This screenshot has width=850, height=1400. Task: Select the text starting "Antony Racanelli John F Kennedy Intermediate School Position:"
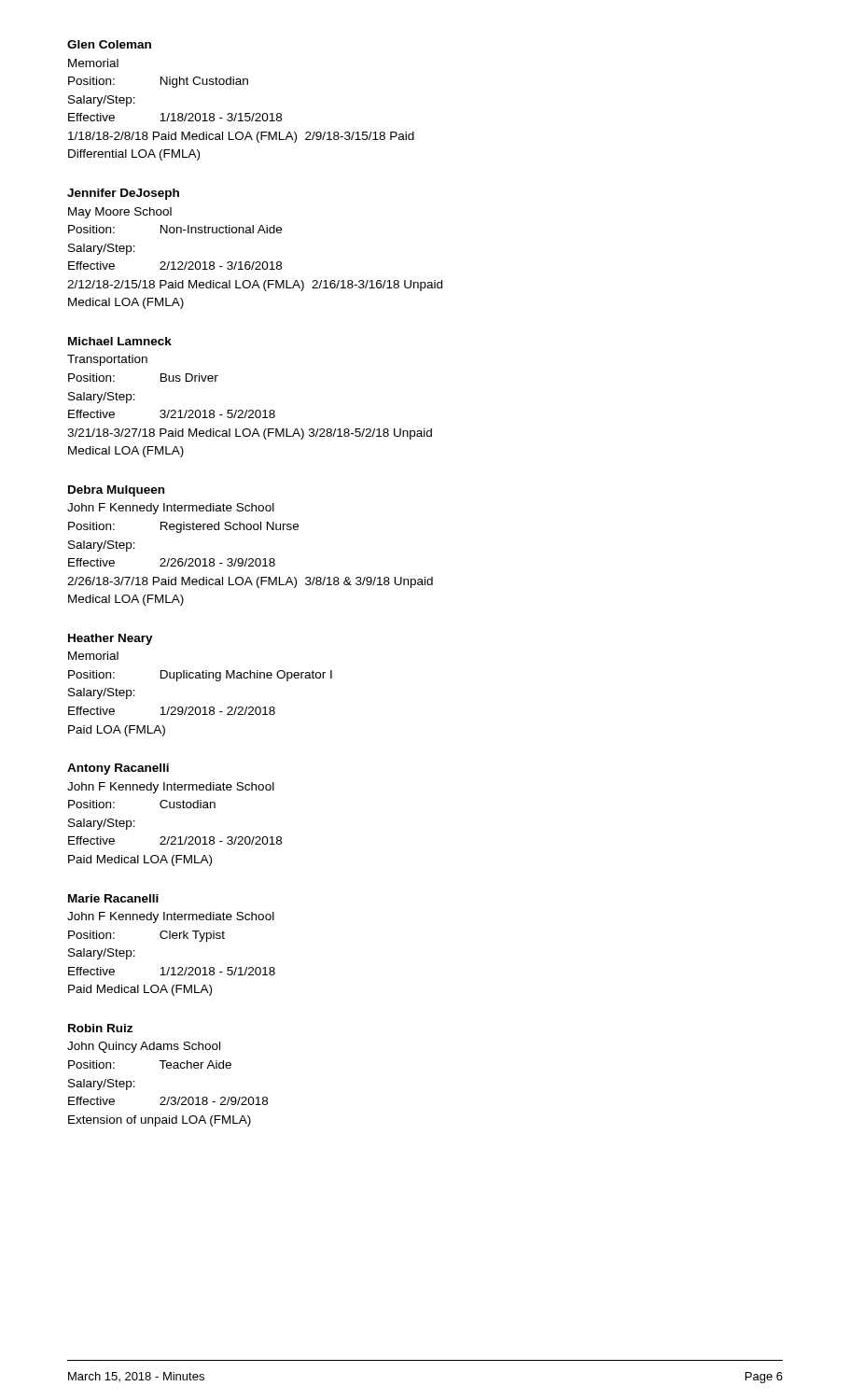(x=118, y=769)
